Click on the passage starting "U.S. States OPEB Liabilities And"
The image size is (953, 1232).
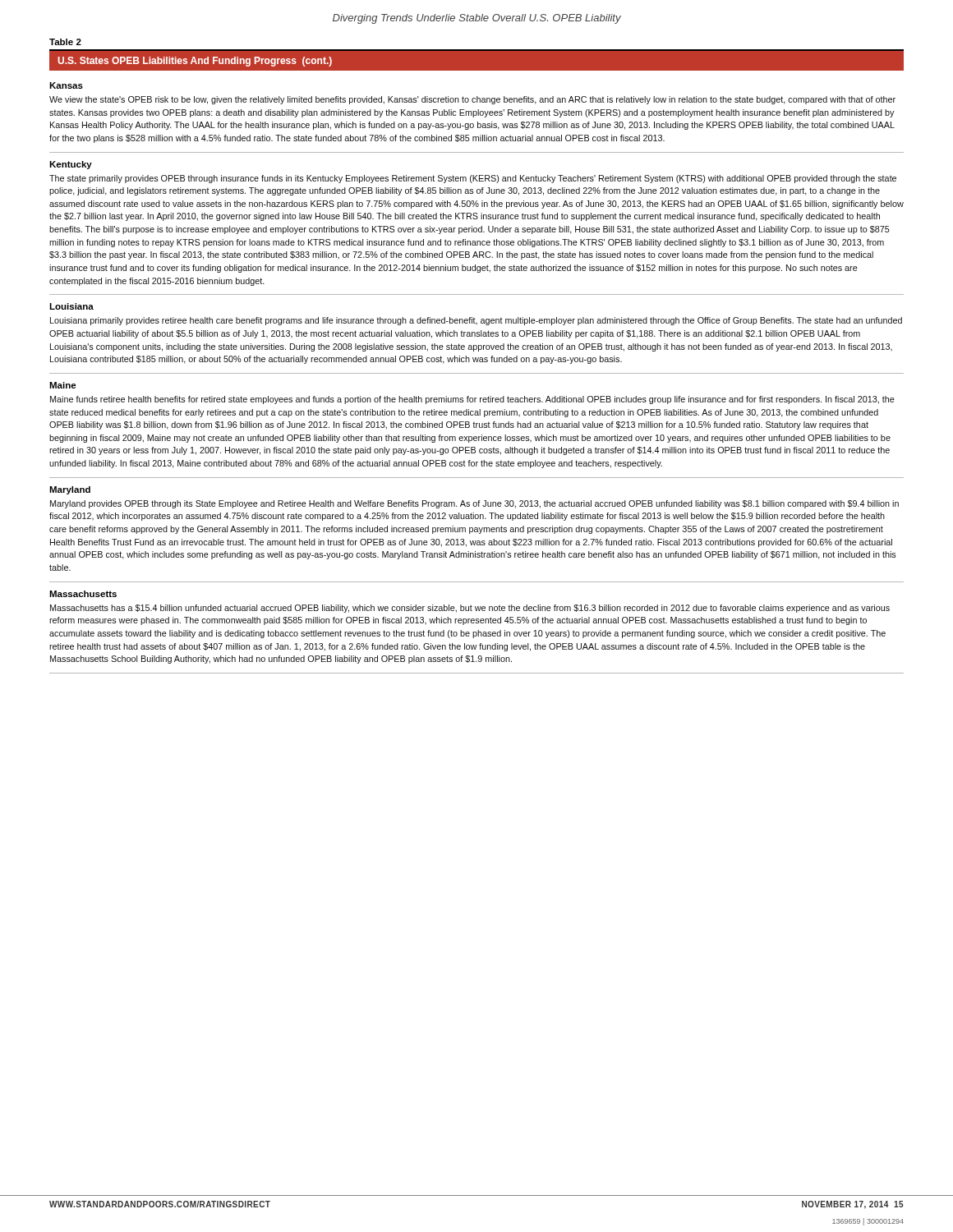195,61
